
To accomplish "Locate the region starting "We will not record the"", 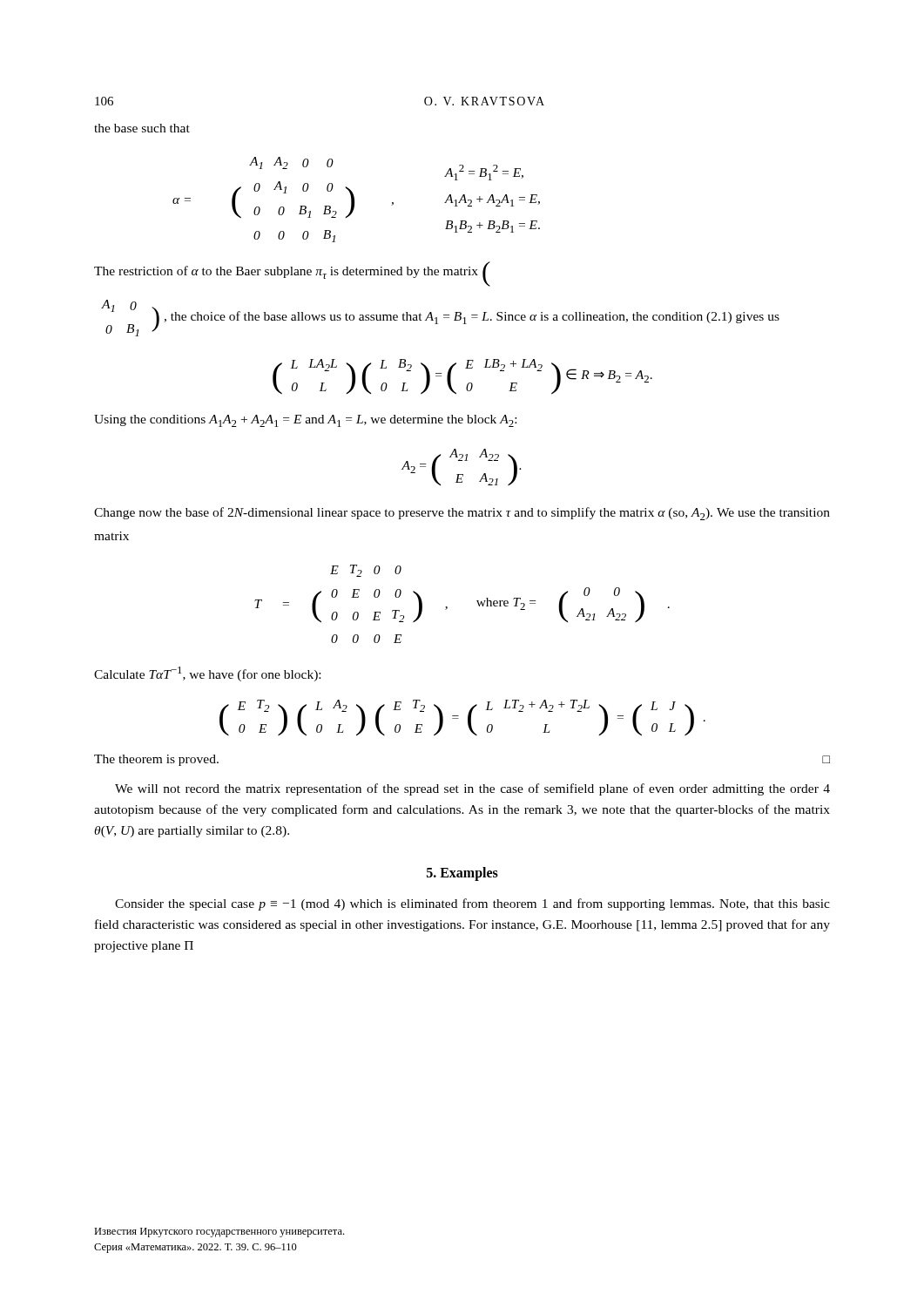I will [462, 809].
